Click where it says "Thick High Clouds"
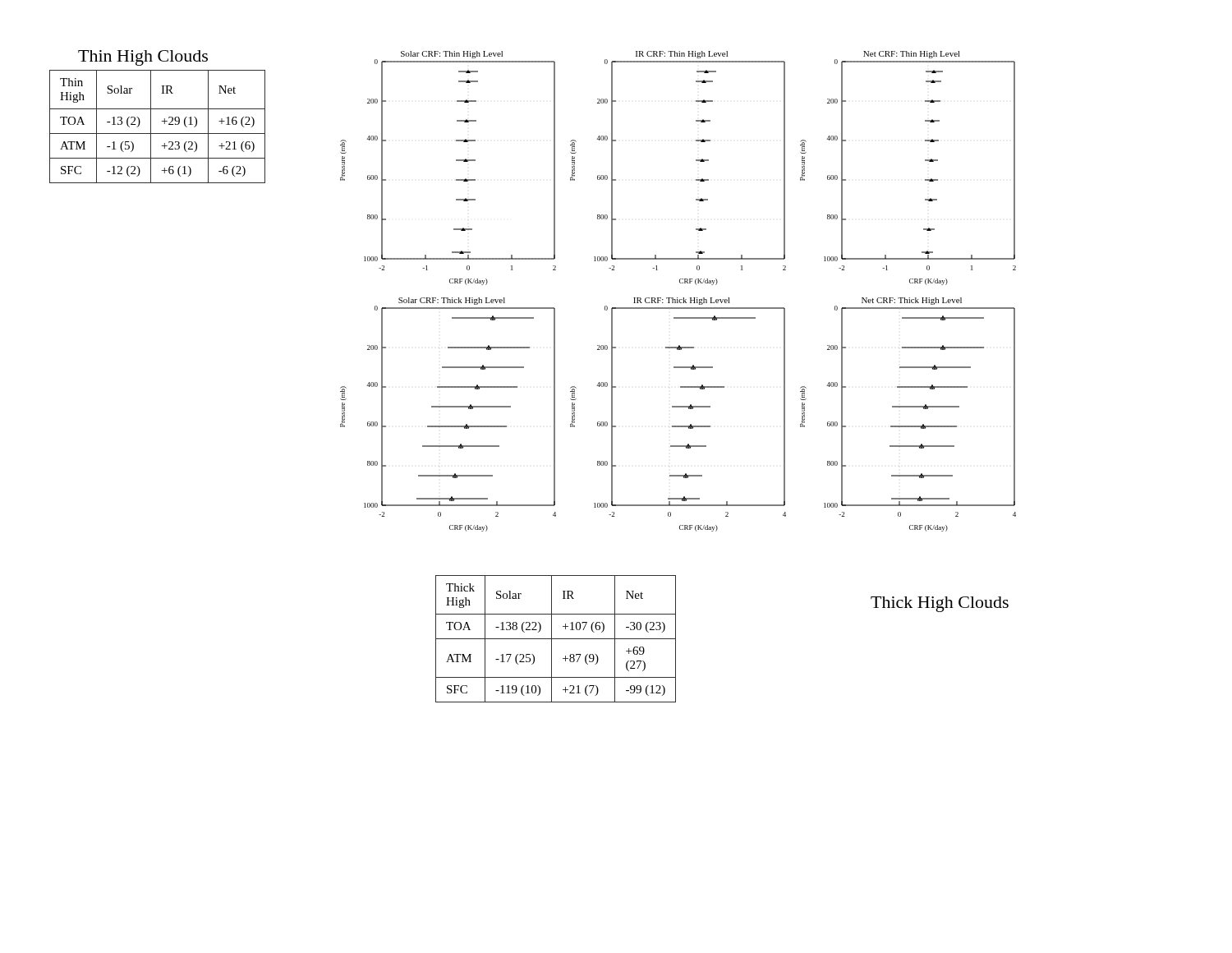1232x953 pixels. pos(940,602)
